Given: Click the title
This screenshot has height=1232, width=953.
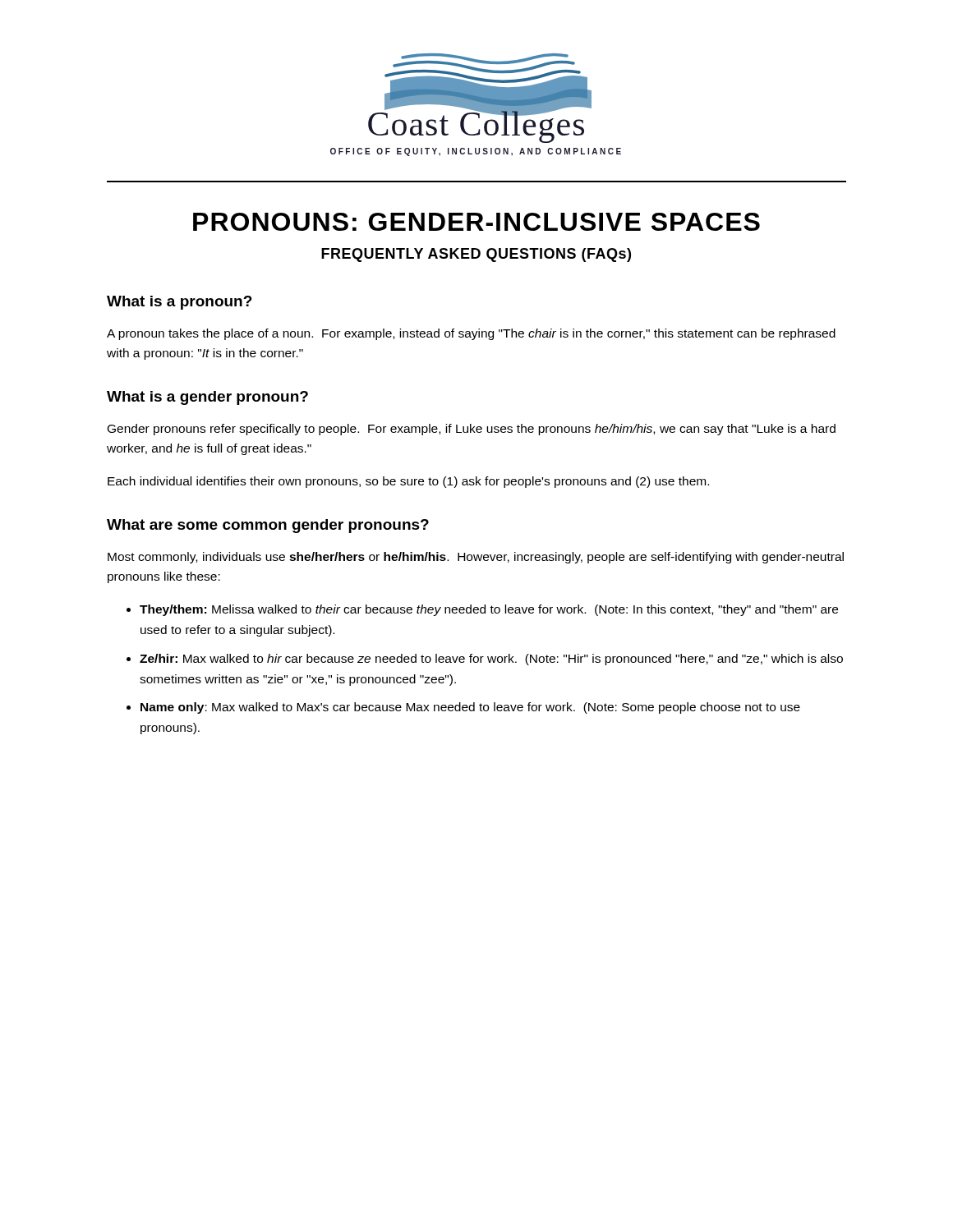Looking at the screenshot, I should (476, 222).
